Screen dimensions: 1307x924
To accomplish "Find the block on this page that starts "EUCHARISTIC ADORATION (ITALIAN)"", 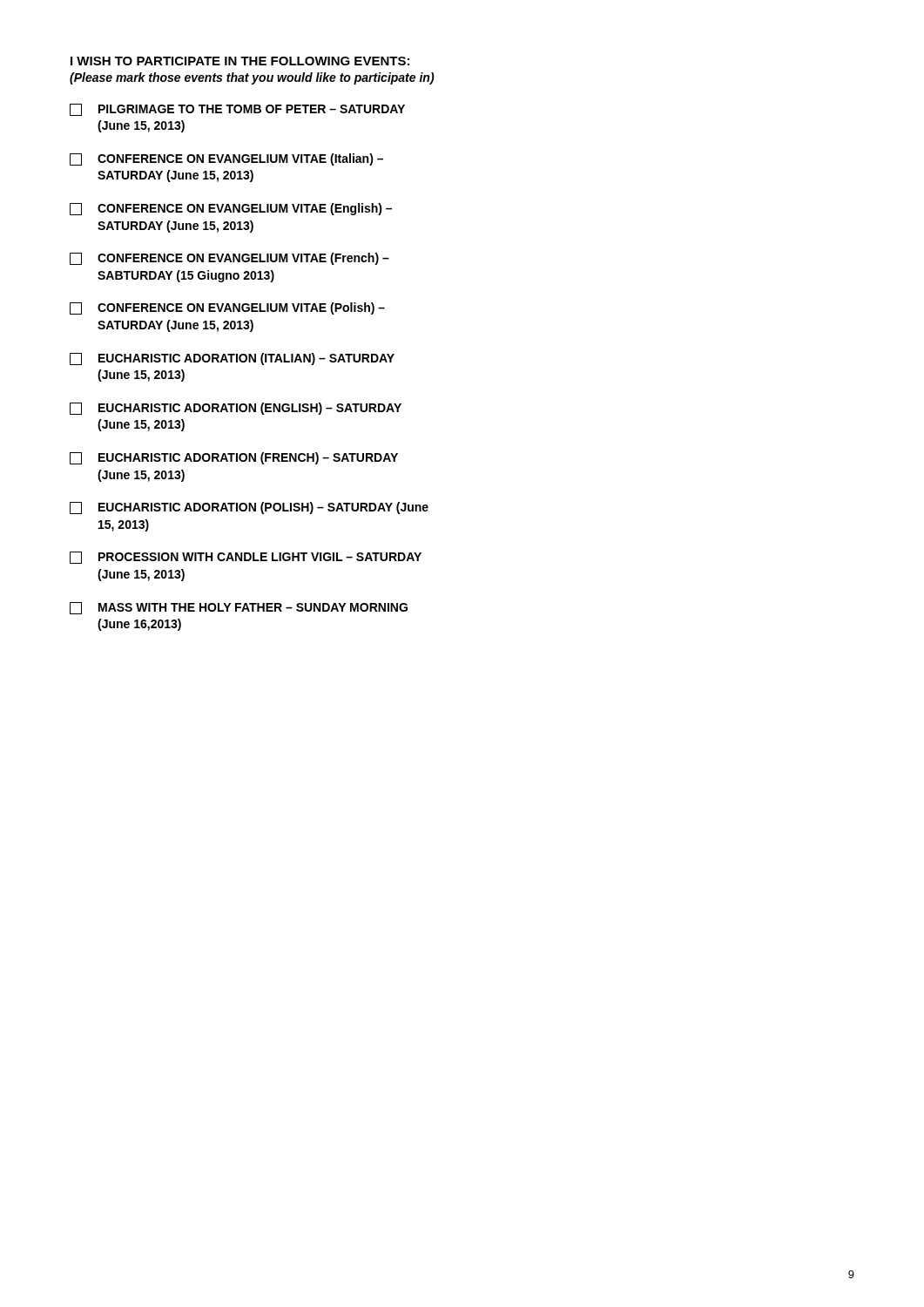I will point(232,367).
